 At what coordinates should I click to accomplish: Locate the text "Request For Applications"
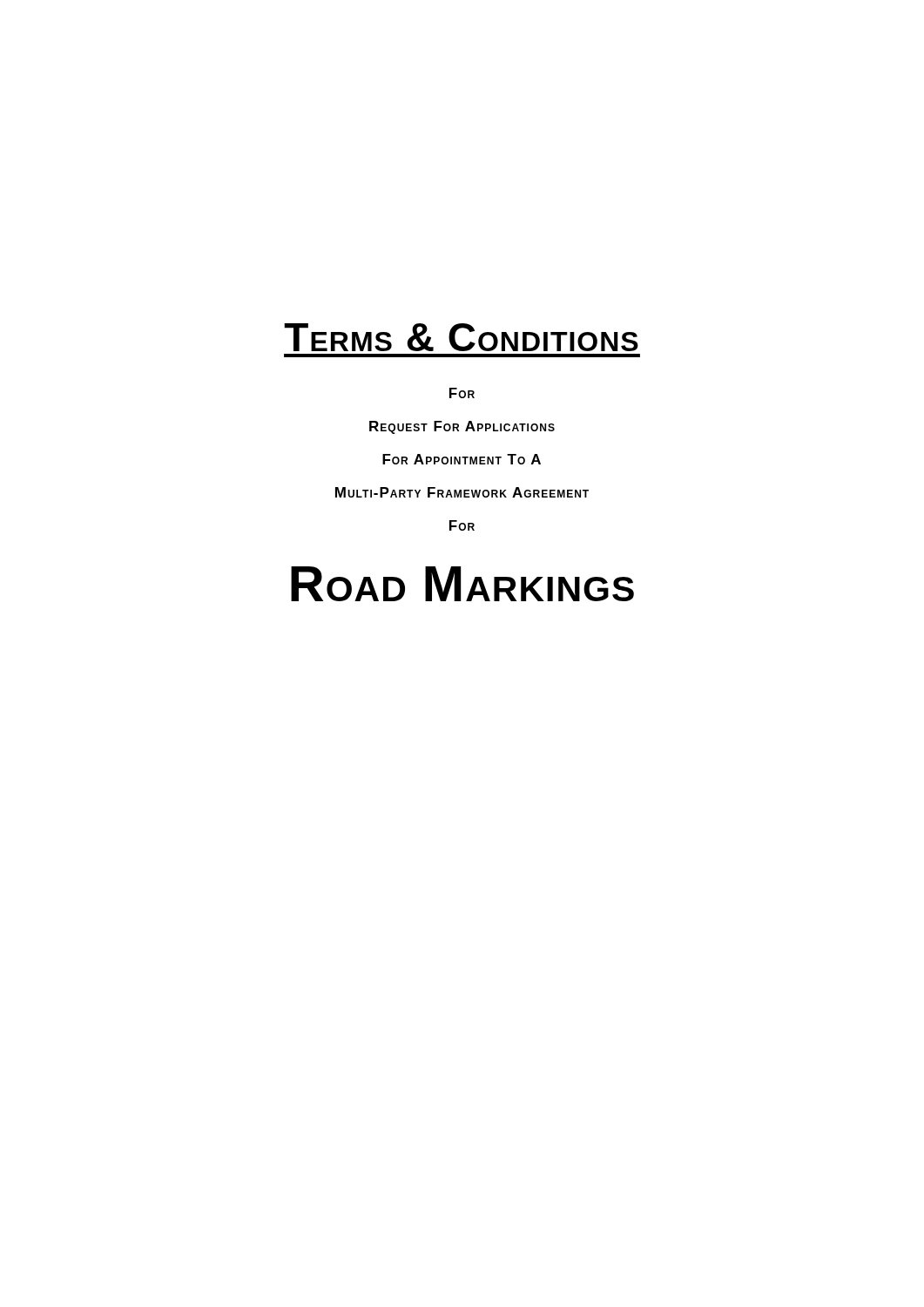pos(462,427)
